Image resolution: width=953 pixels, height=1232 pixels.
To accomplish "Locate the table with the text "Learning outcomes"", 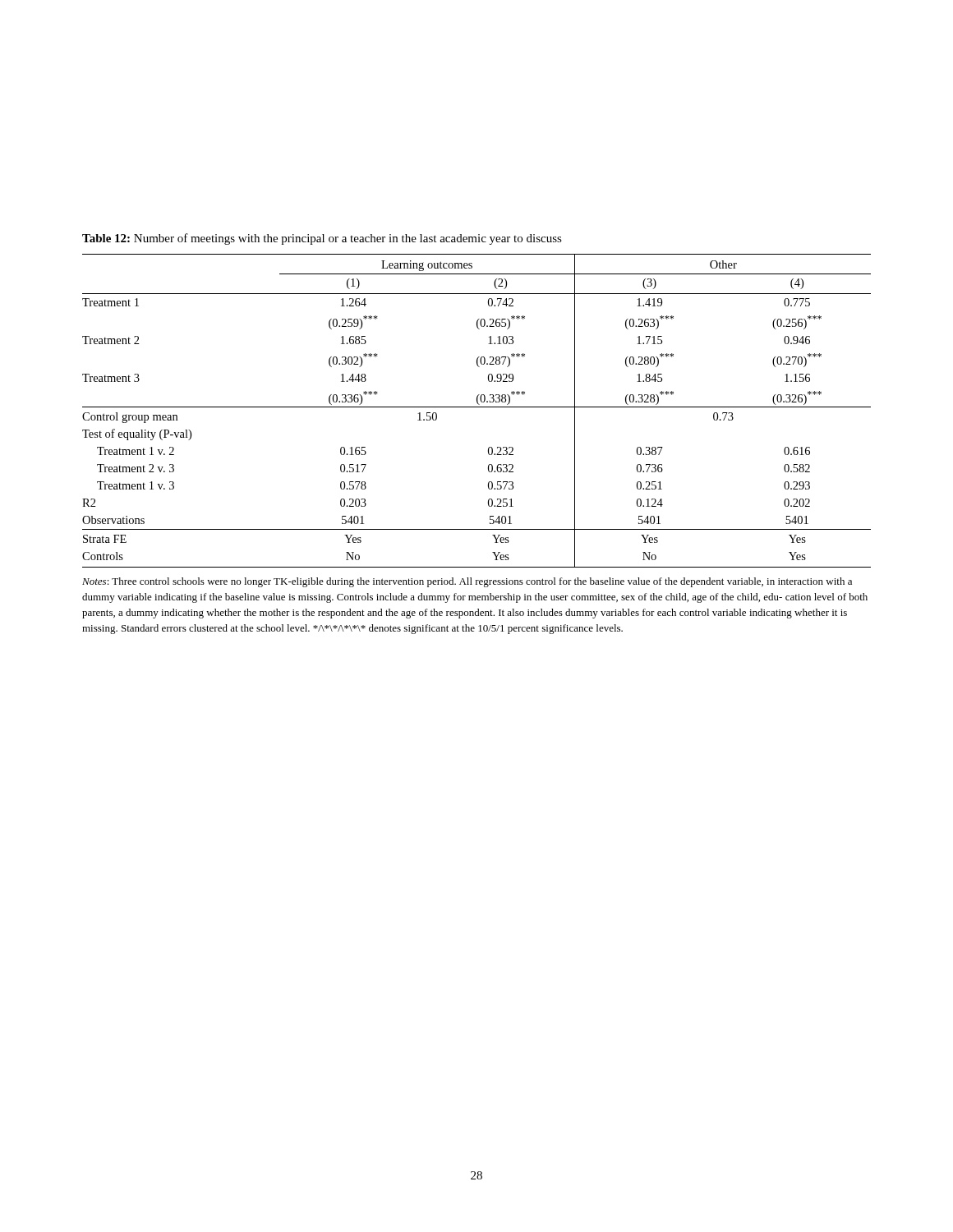I will point(476,411).
